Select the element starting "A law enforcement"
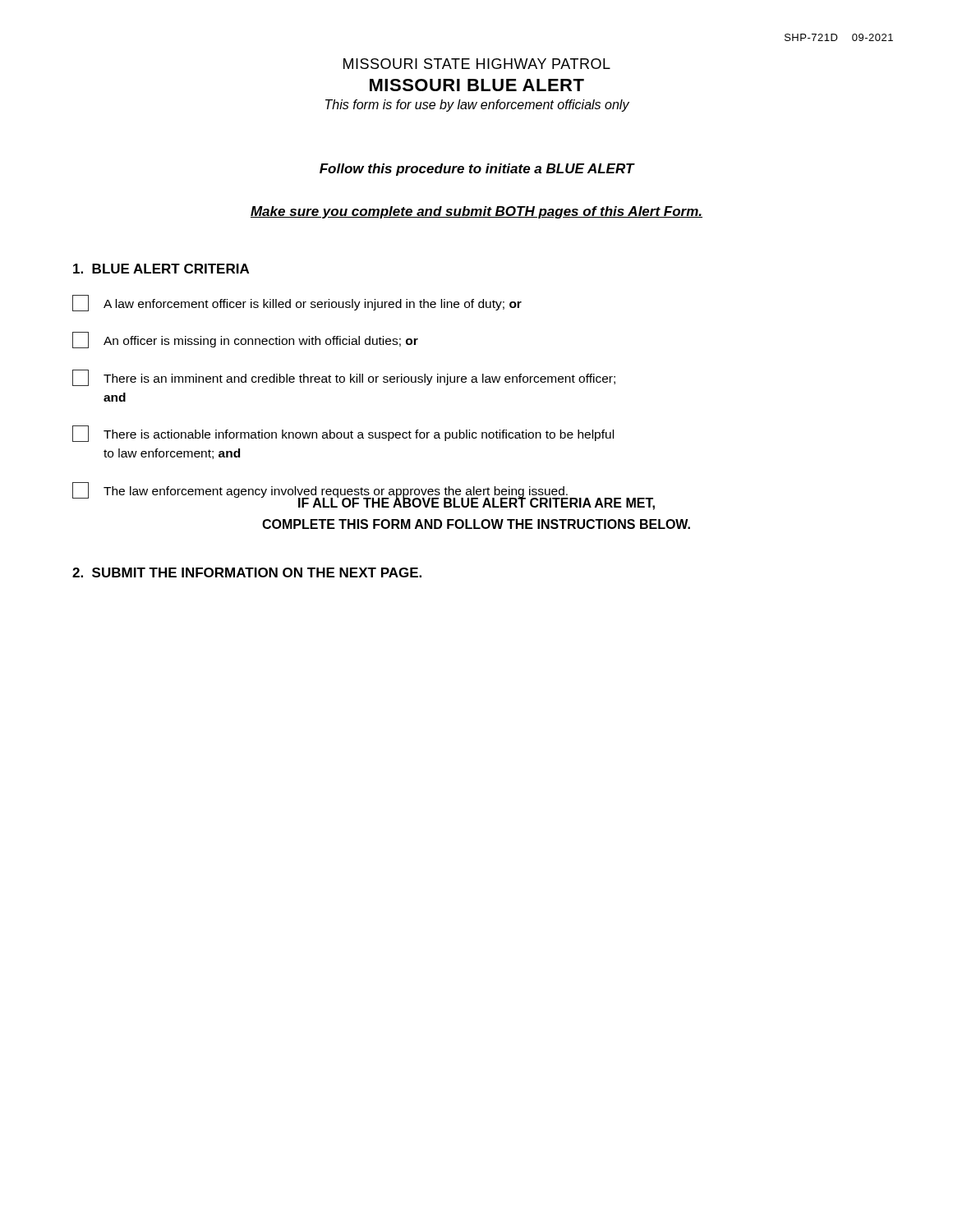This screenshot has height=1232, width=953. point(297,304)
